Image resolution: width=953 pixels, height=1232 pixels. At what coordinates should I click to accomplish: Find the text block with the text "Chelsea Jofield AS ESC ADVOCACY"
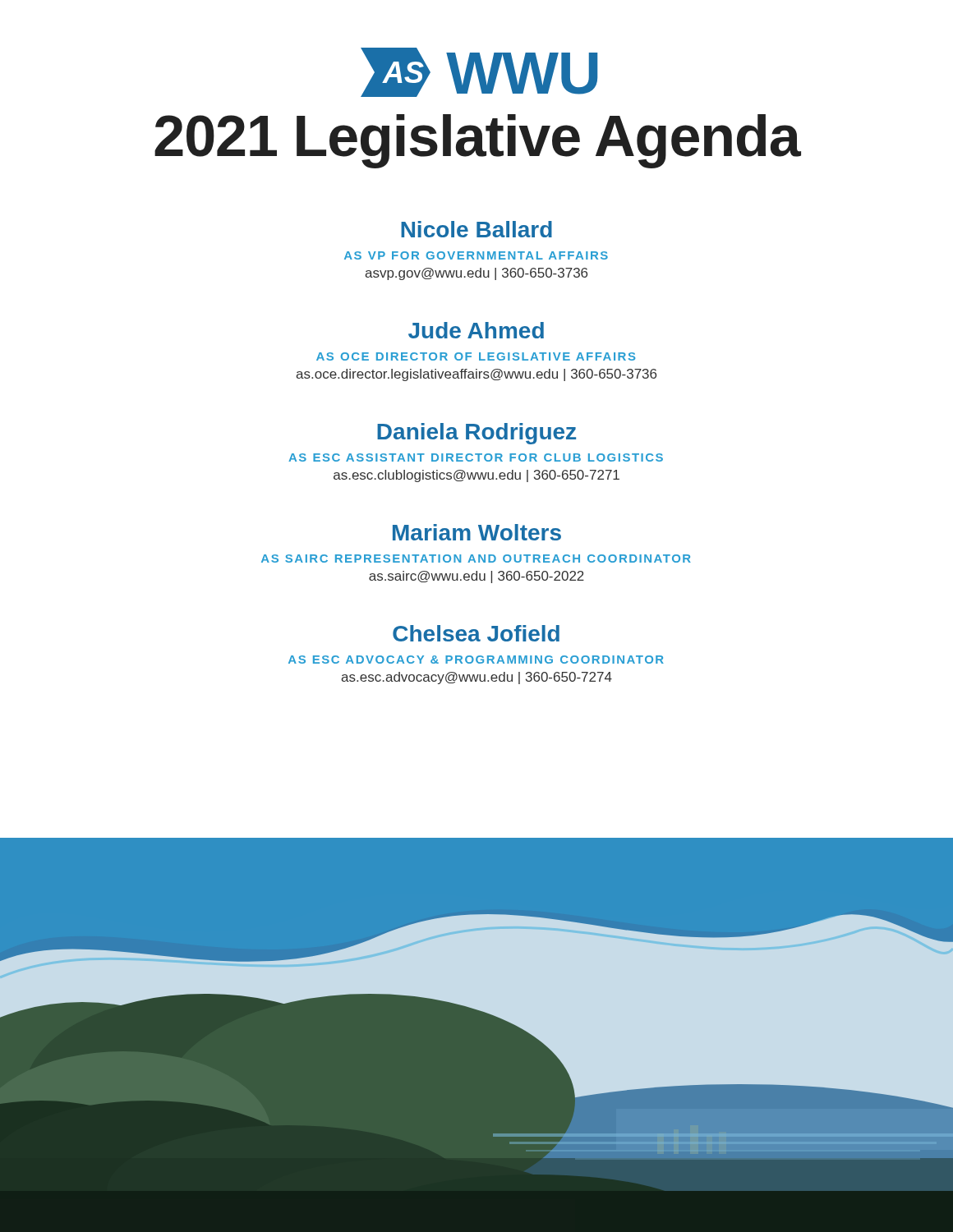click(476, 653)
